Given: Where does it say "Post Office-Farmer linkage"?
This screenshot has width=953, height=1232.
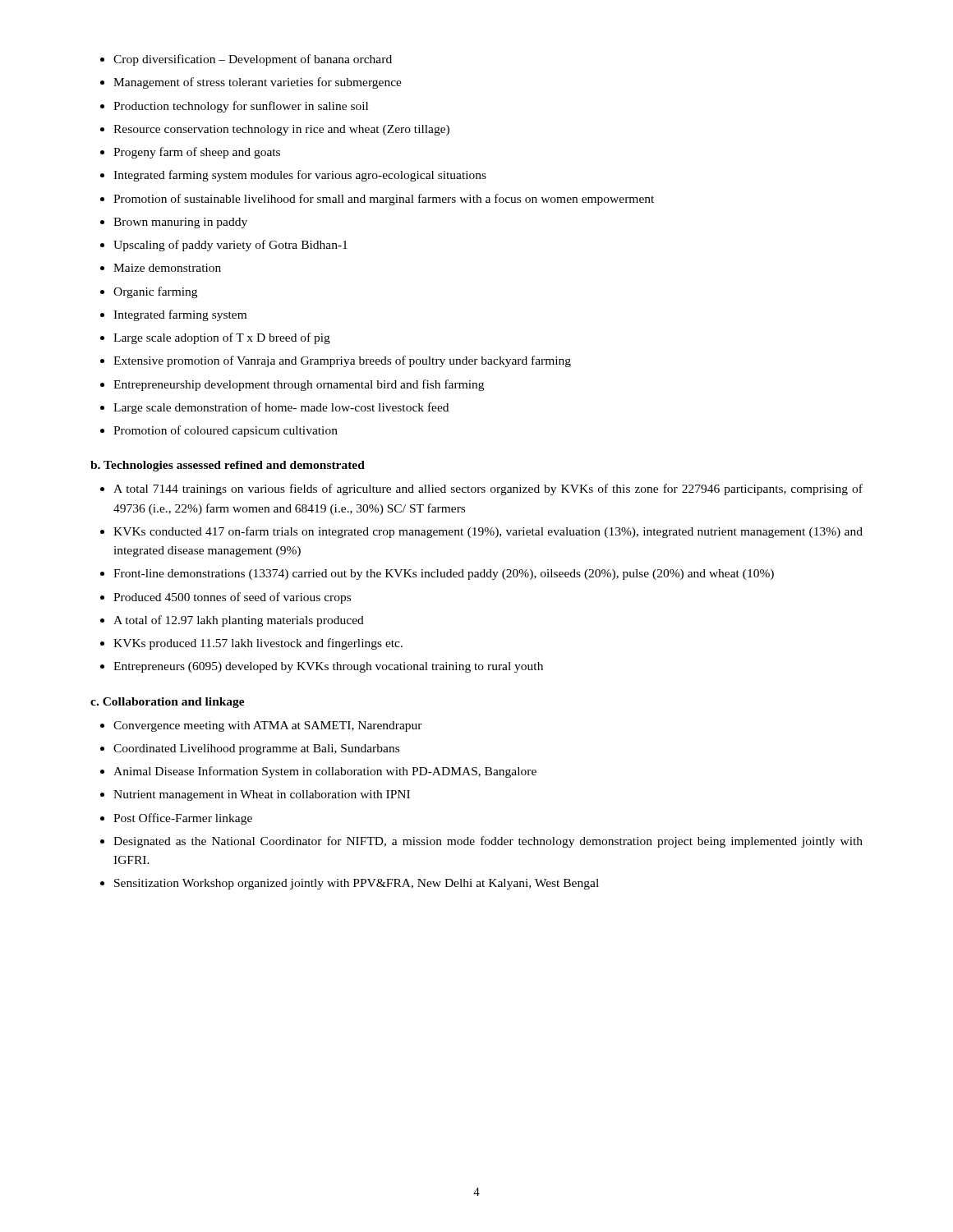Looking at the screenshot, I should pyautogui.click(x=183, y=819).
